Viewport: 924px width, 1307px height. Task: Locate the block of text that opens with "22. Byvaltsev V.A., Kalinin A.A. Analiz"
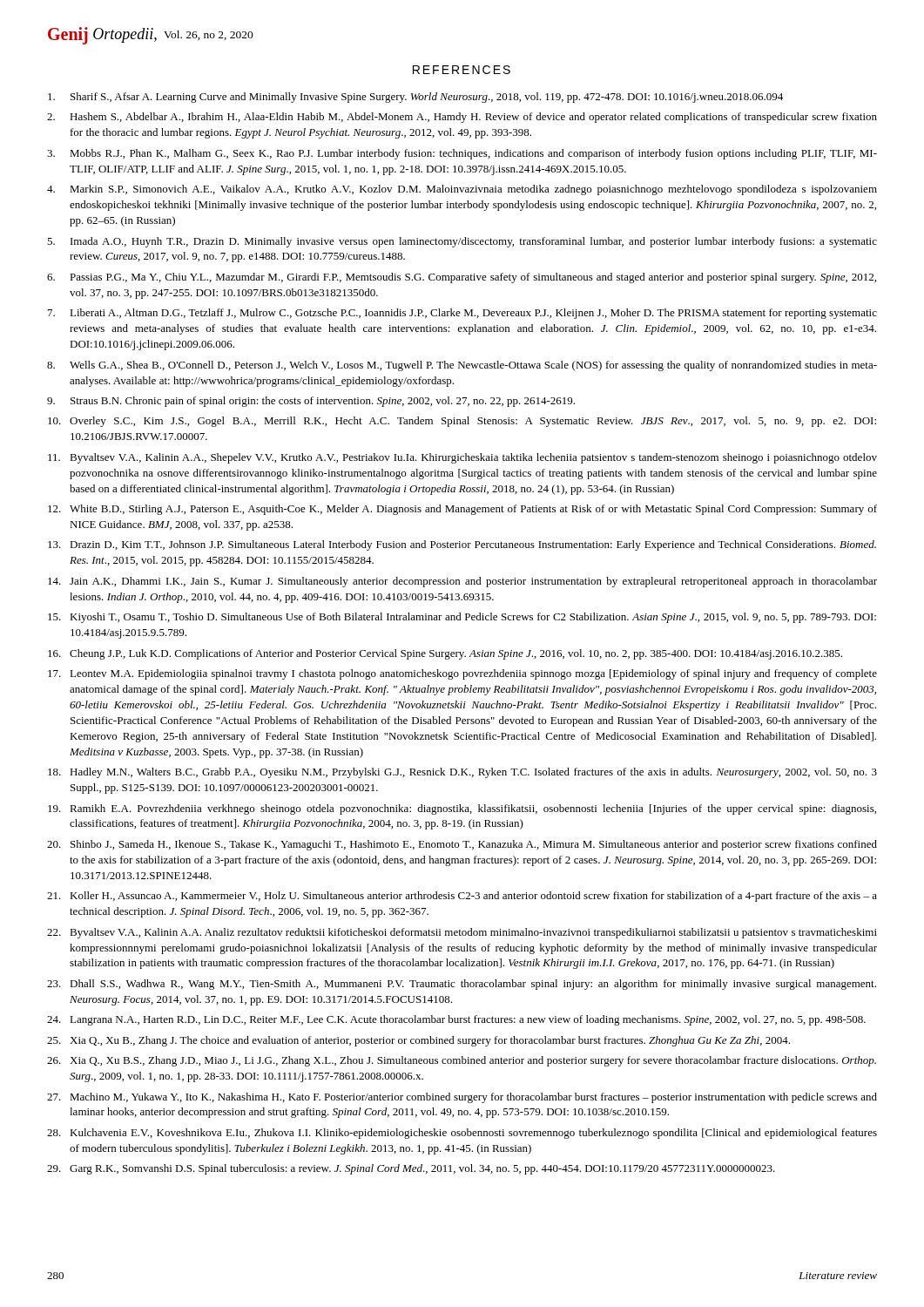[x=462, y=948]
